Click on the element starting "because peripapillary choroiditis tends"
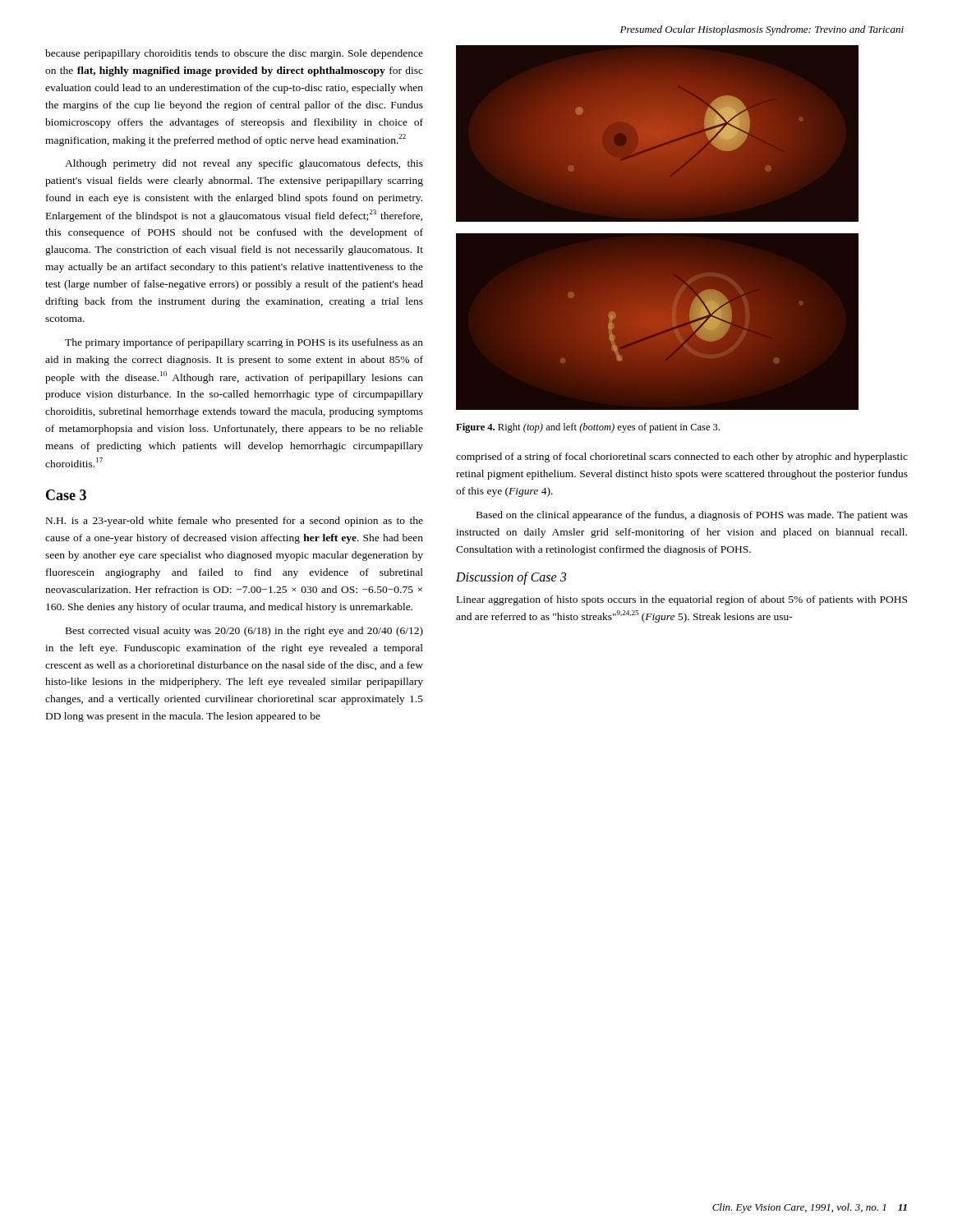The image size is (953, 1232). tap(234, 259)
